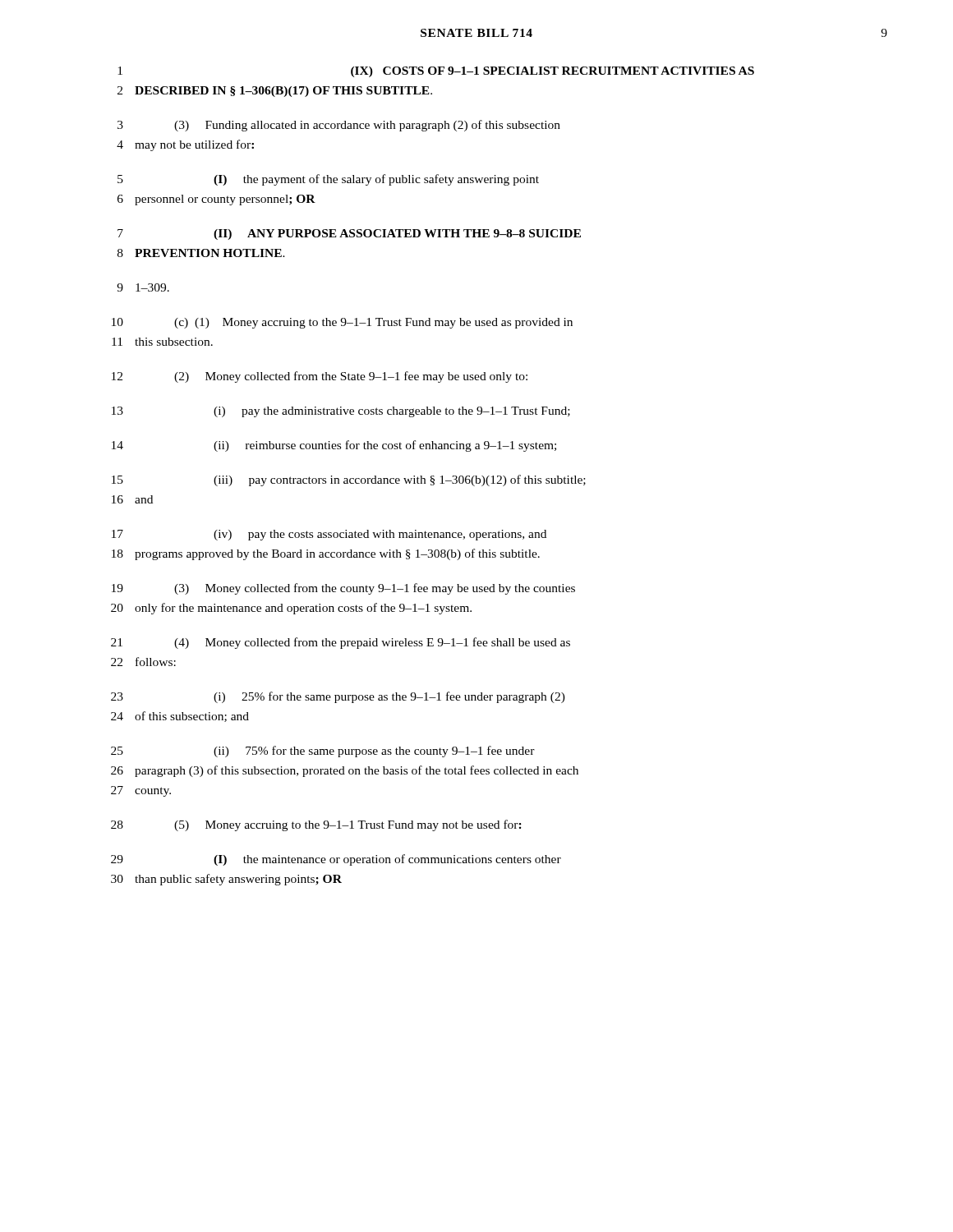This screenshot has height=1232, width=953.
Task: Navigate to the text block starting "9 1–309."
Action: coord(143,287)
